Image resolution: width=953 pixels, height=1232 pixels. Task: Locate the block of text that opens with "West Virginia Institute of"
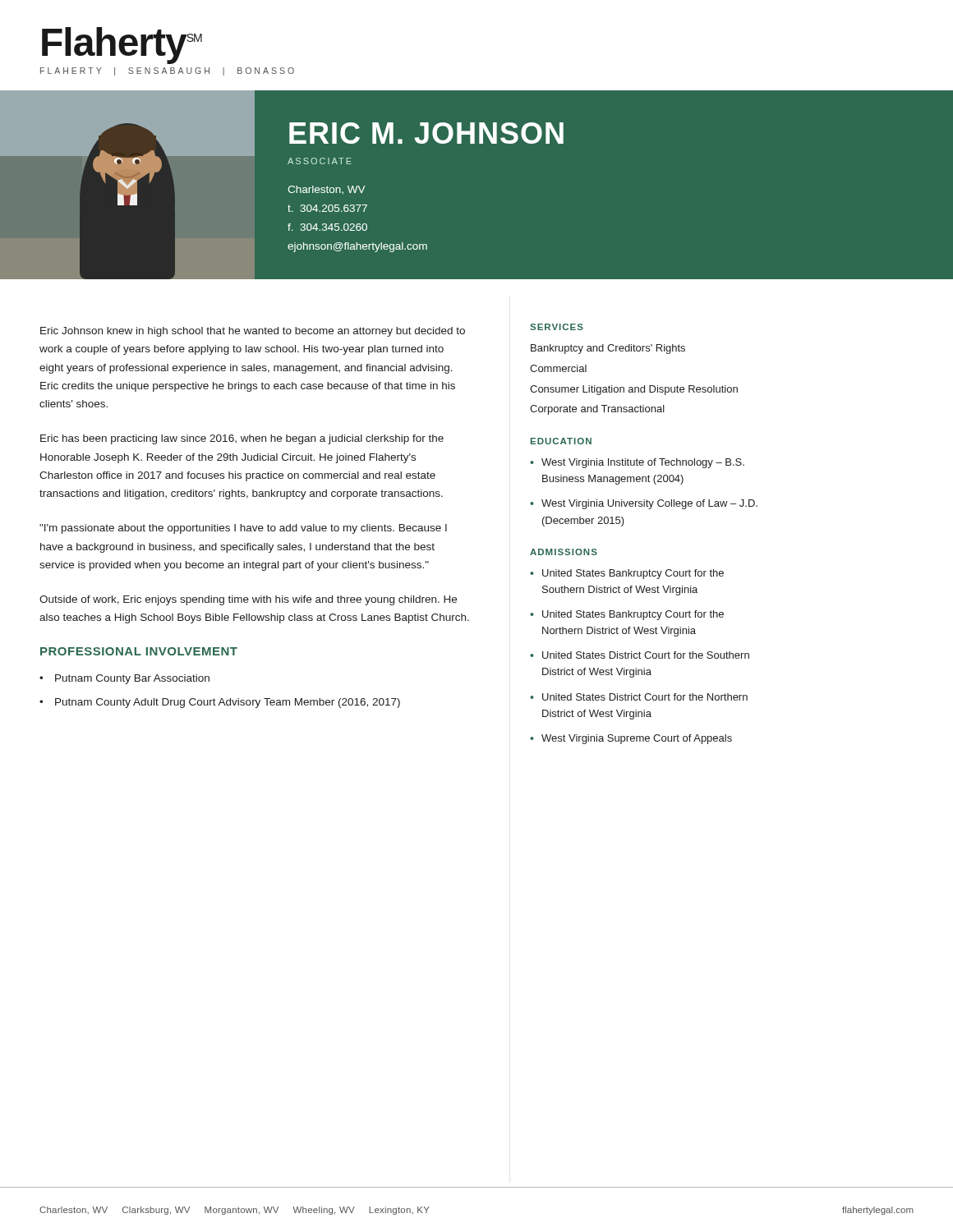pyautogui.click(x=643, y=470)
